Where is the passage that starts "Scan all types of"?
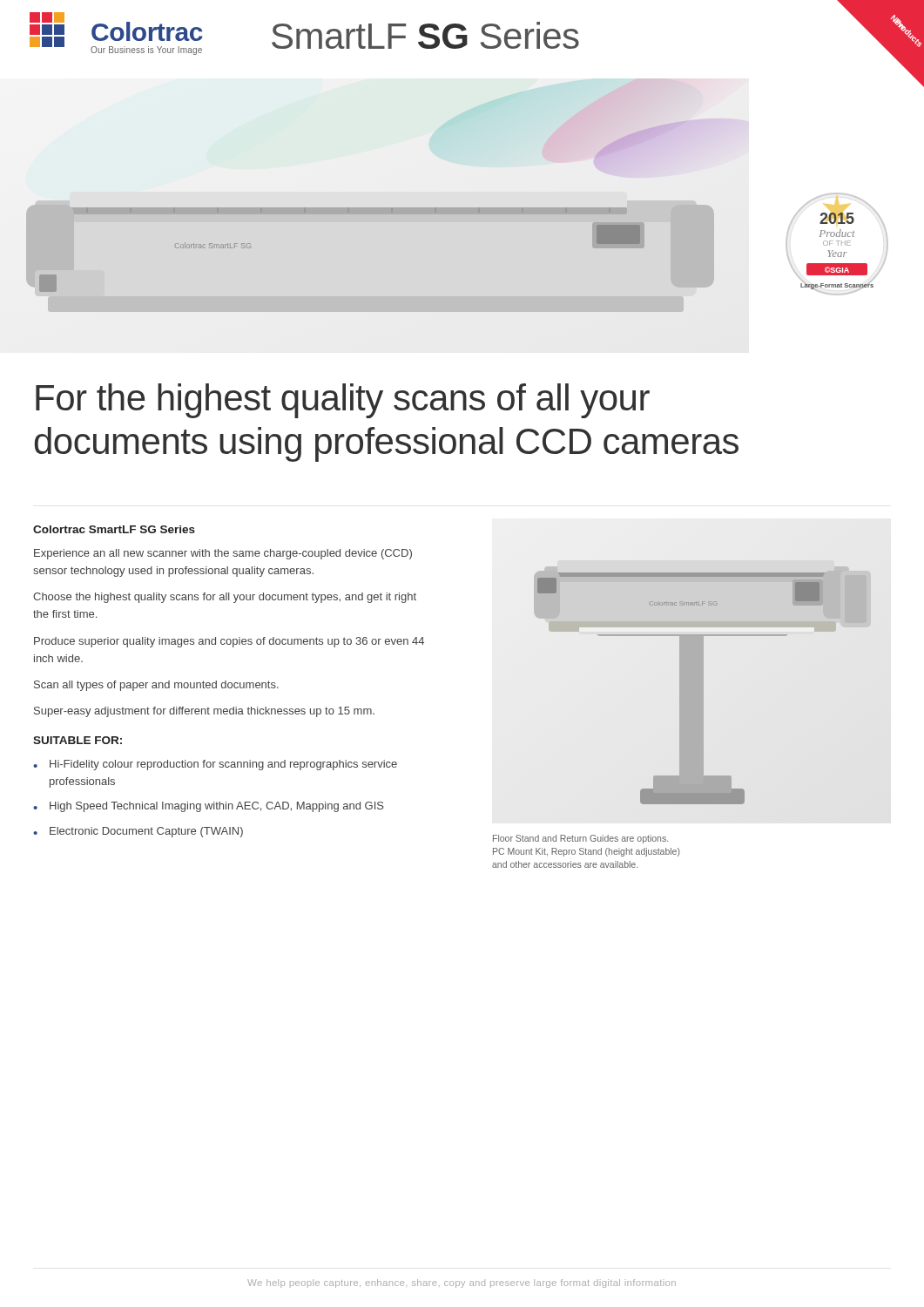 pos(156,684)
